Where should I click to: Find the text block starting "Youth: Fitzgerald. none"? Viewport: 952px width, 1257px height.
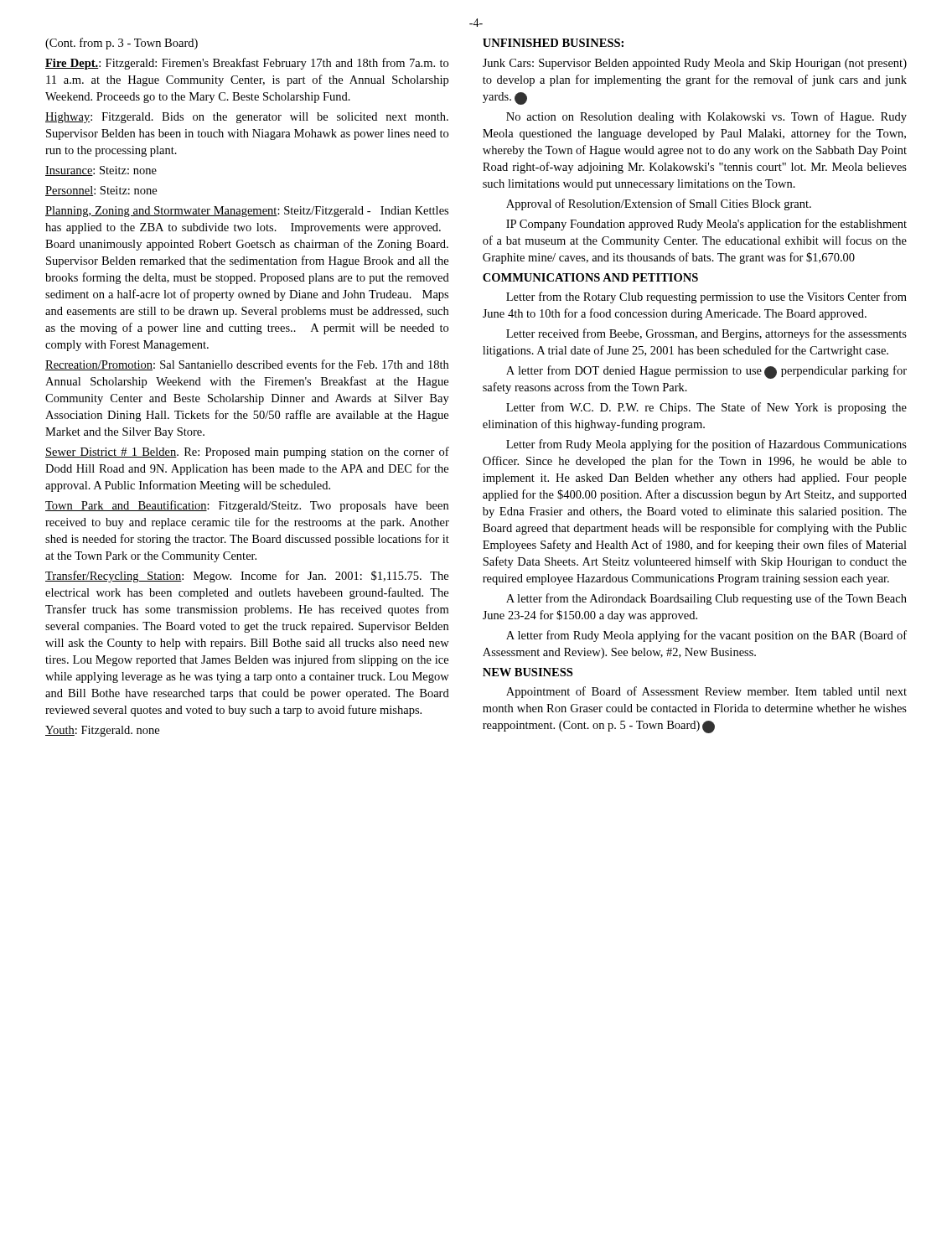tap(103, 730)
